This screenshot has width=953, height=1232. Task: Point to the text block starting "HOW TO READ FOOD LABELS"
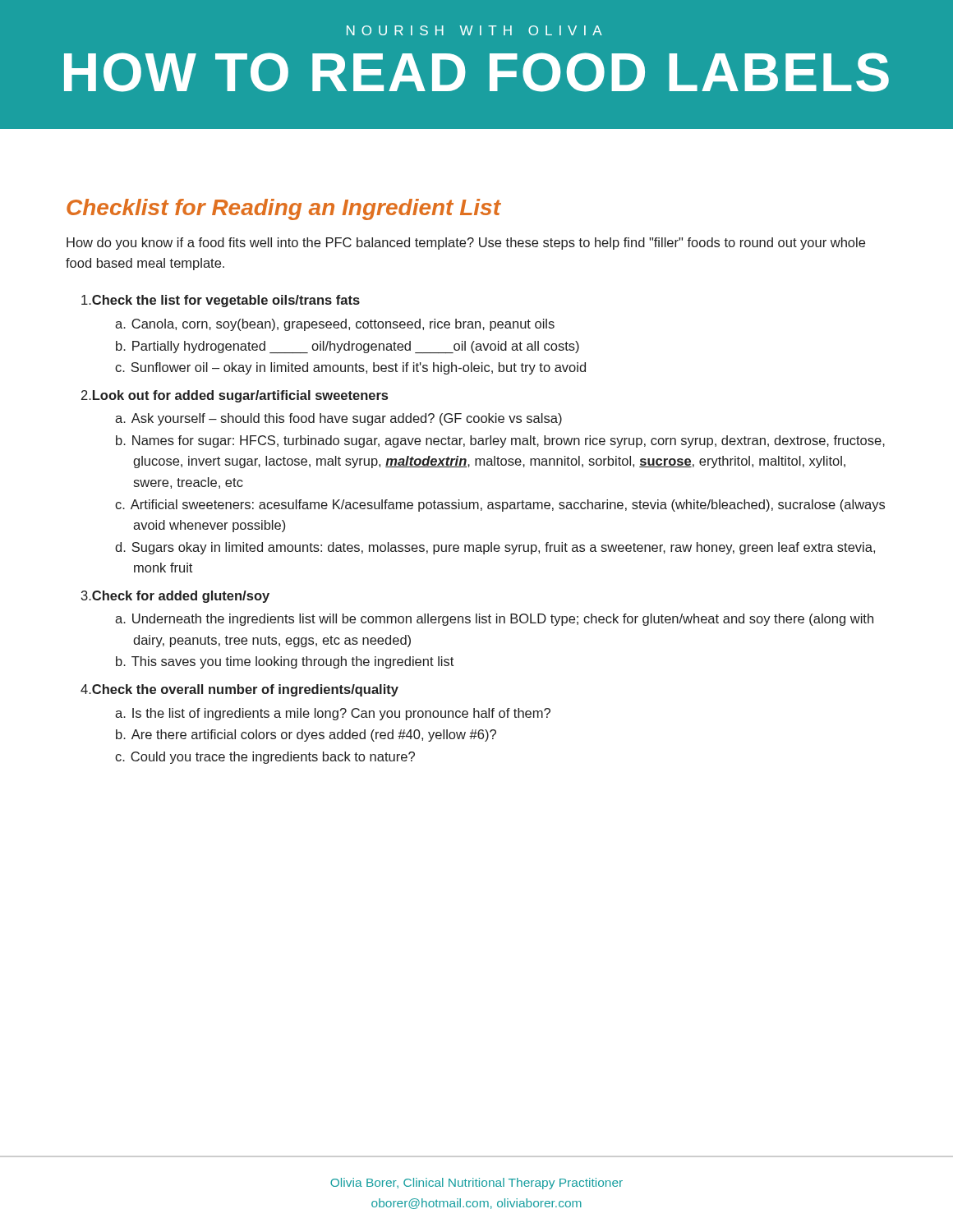[476, 73]
